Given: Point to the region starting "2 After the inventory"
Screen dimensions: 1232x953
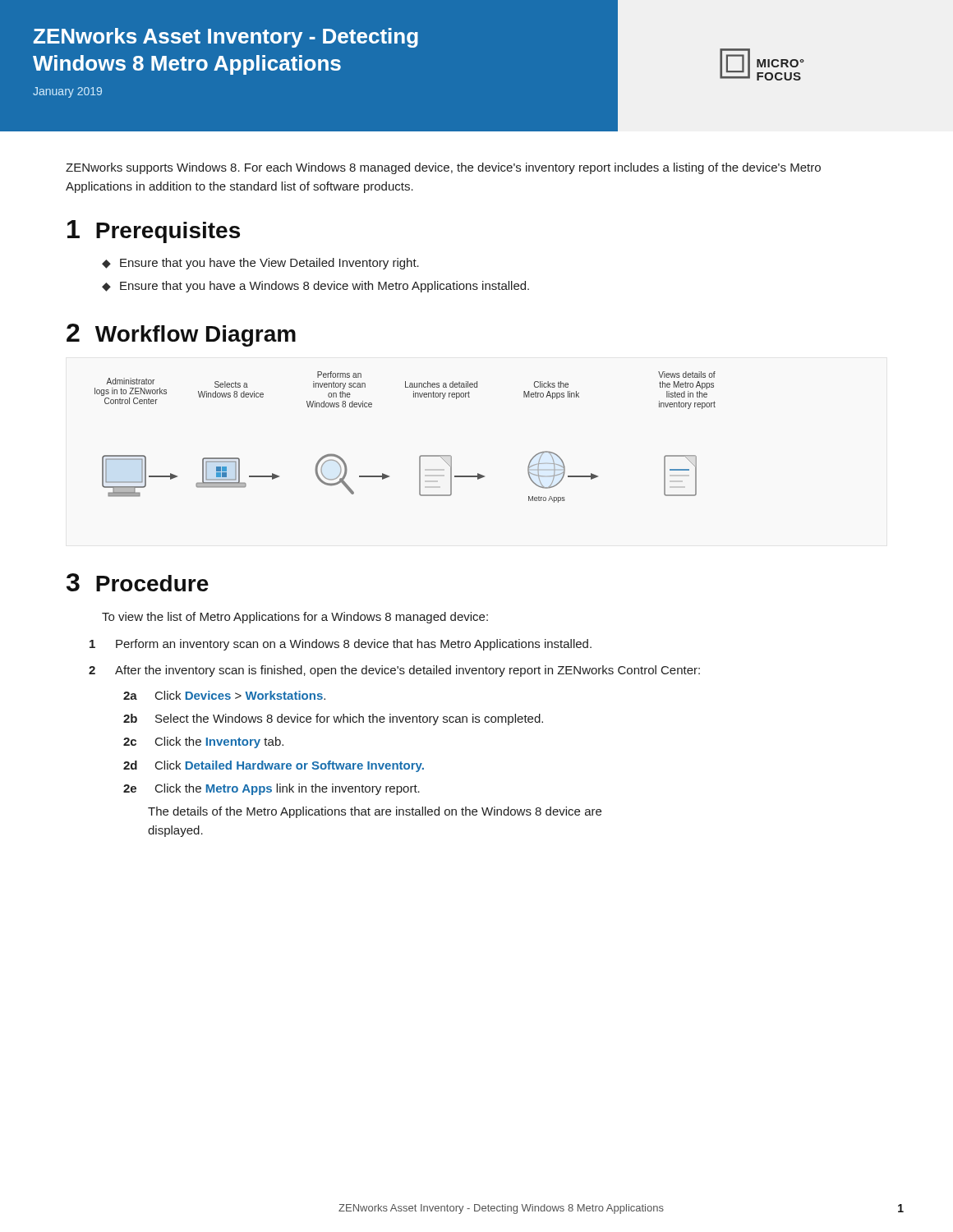Looking at the screenshot, I should 488,670.
